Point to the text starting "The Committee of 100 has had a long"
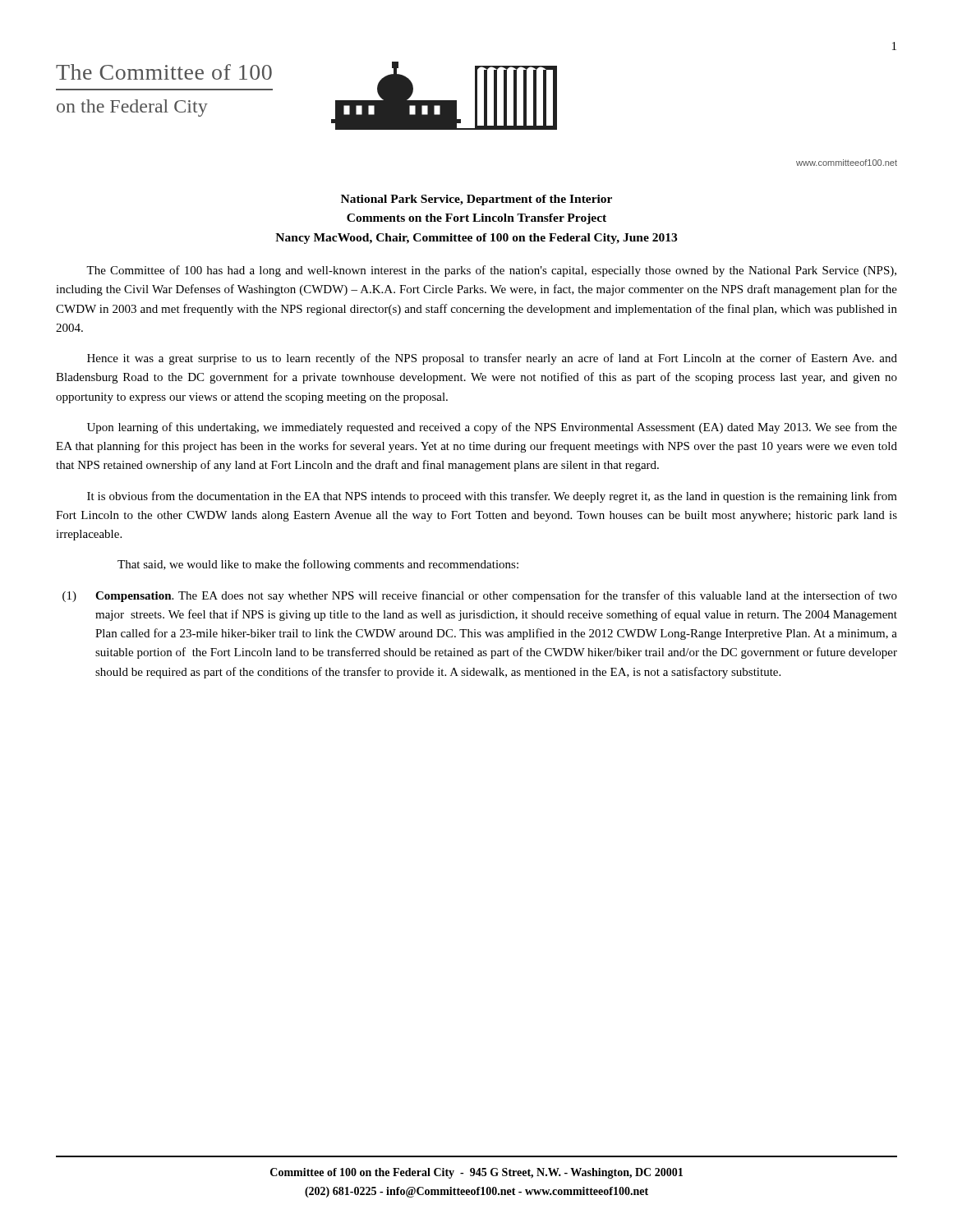This screenshot has height=1232, width=953. pos(476,299)
